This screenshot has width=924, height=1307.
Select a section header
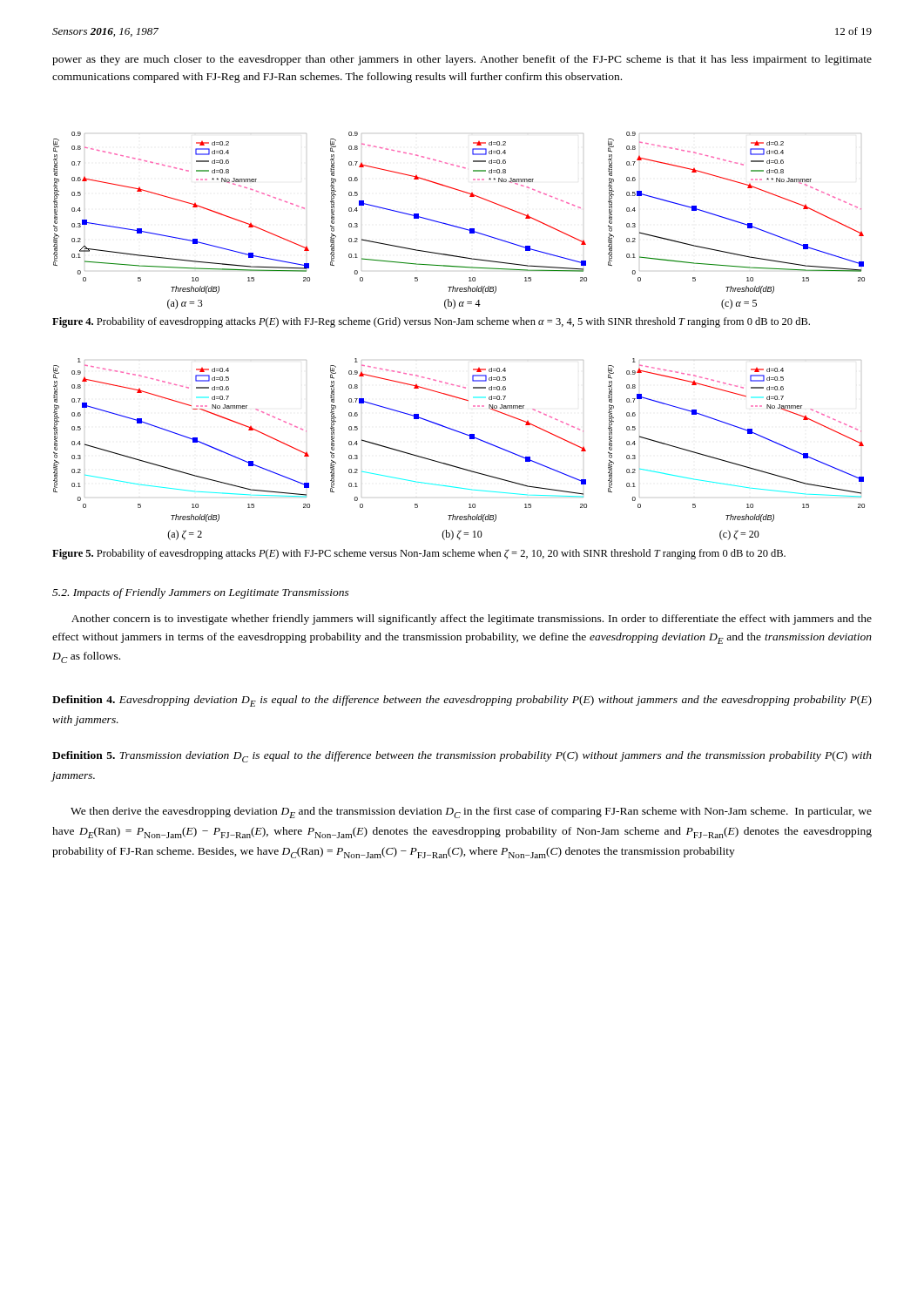201,592
